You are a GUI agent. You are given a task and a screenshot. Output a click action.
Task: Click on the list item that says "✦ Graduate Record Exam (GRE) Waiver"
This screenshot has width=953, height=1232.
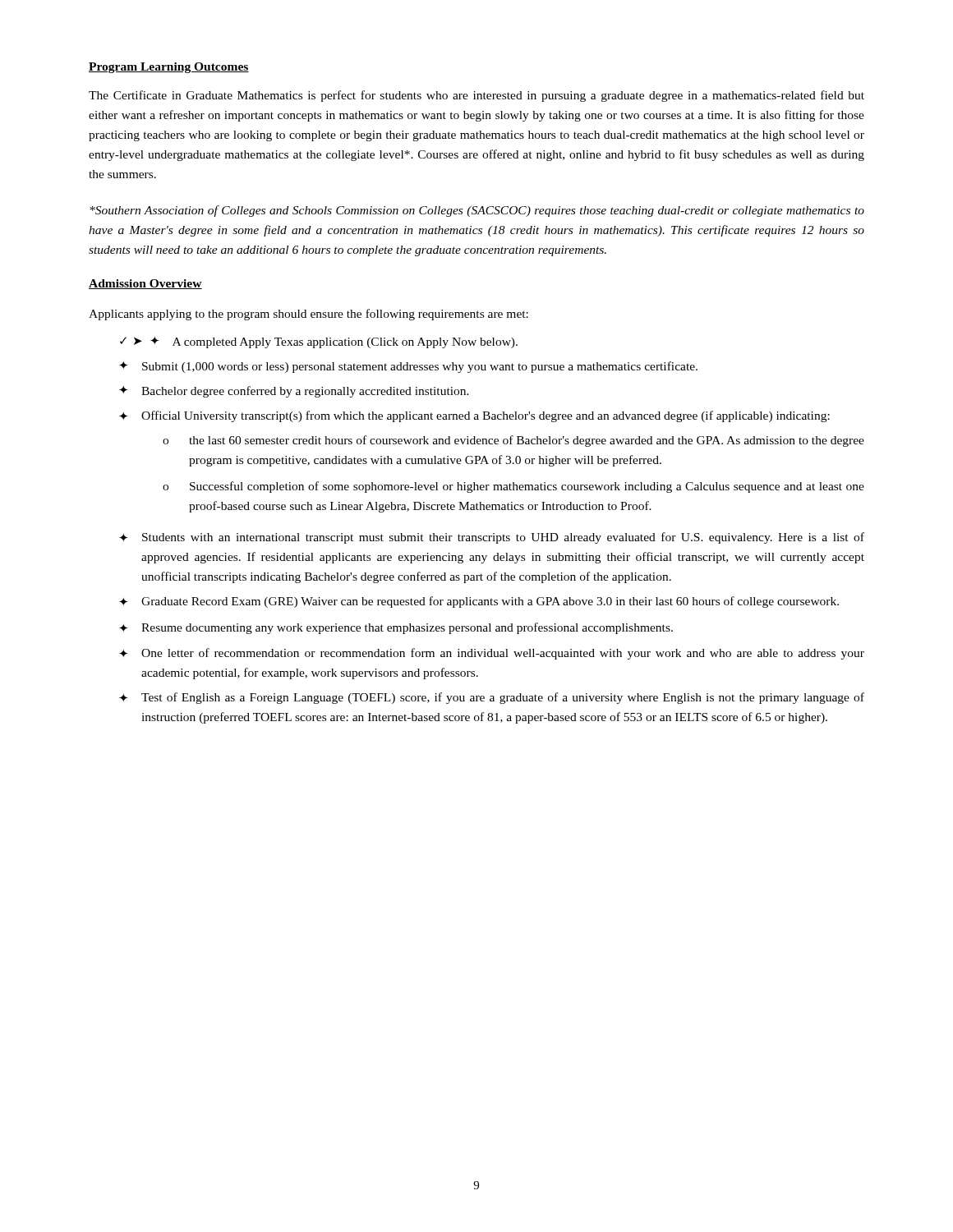click(x=479, y=602)
